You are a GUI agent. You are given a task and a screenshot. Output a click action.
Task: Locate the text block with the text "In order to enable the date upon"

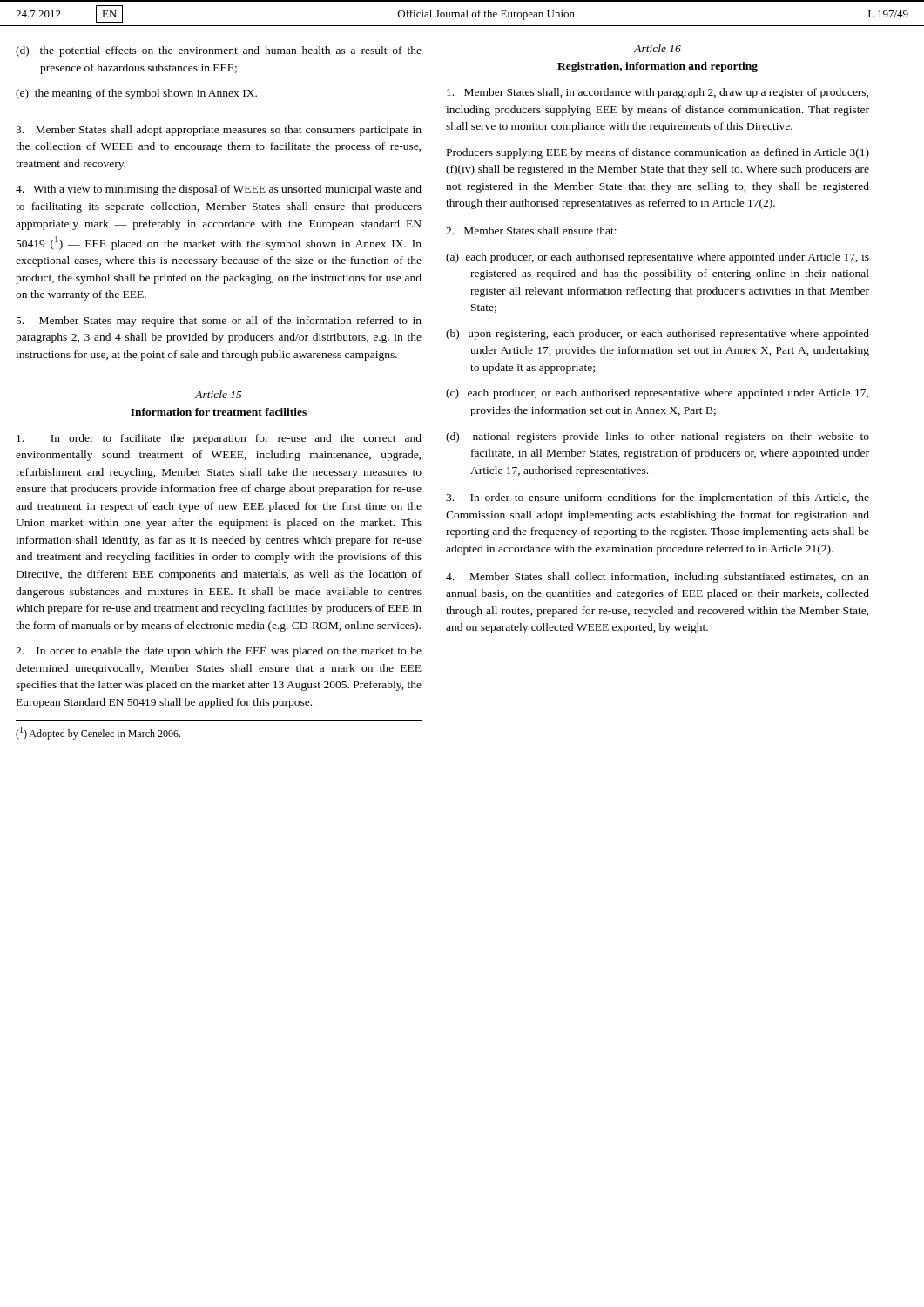(x=219, y=677)
